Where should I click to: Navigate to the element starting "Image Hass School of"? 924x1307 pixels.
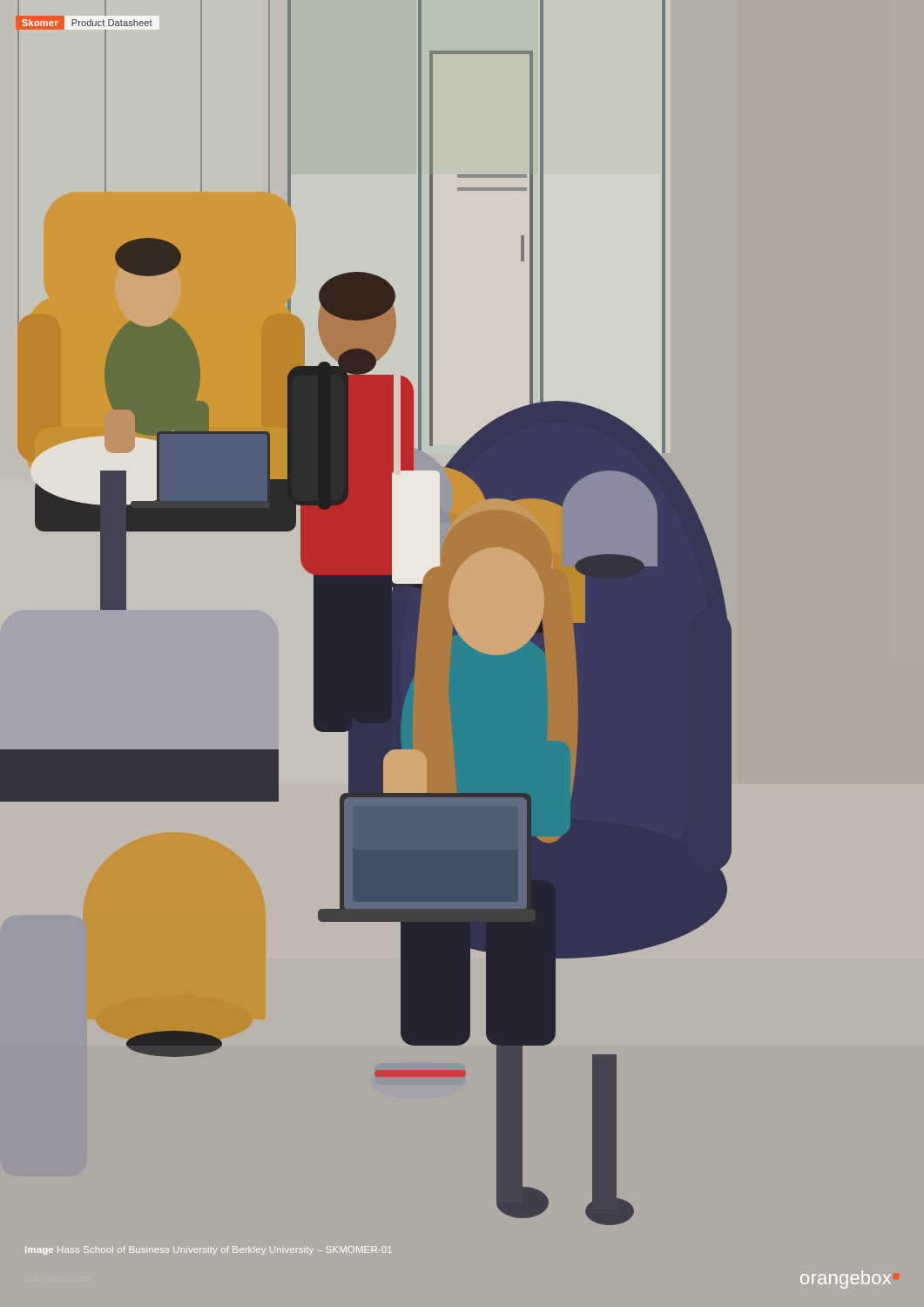[x=208, y=1249]
